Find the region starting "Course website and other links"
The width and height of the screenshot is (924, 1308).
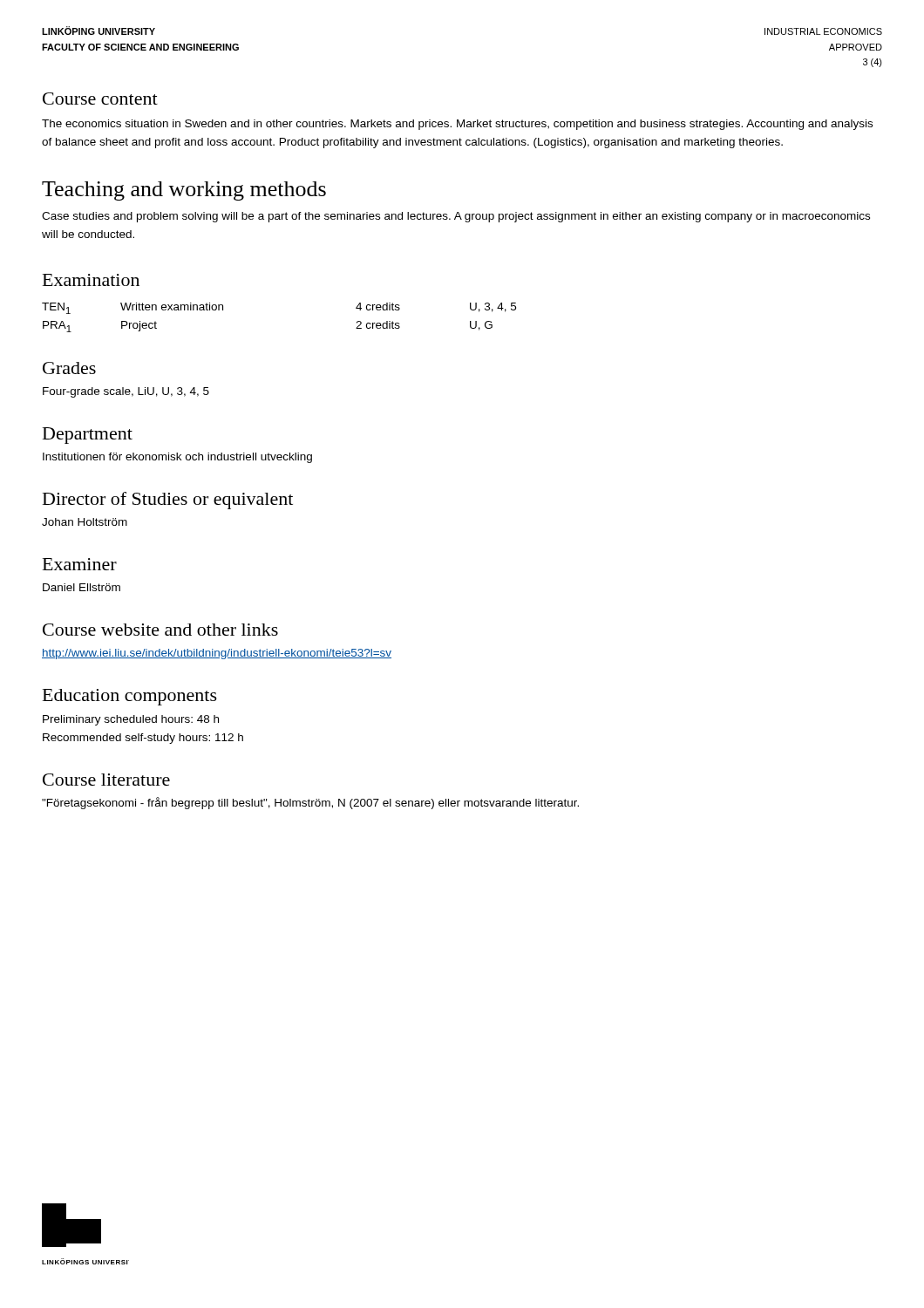tap(160, 629)
